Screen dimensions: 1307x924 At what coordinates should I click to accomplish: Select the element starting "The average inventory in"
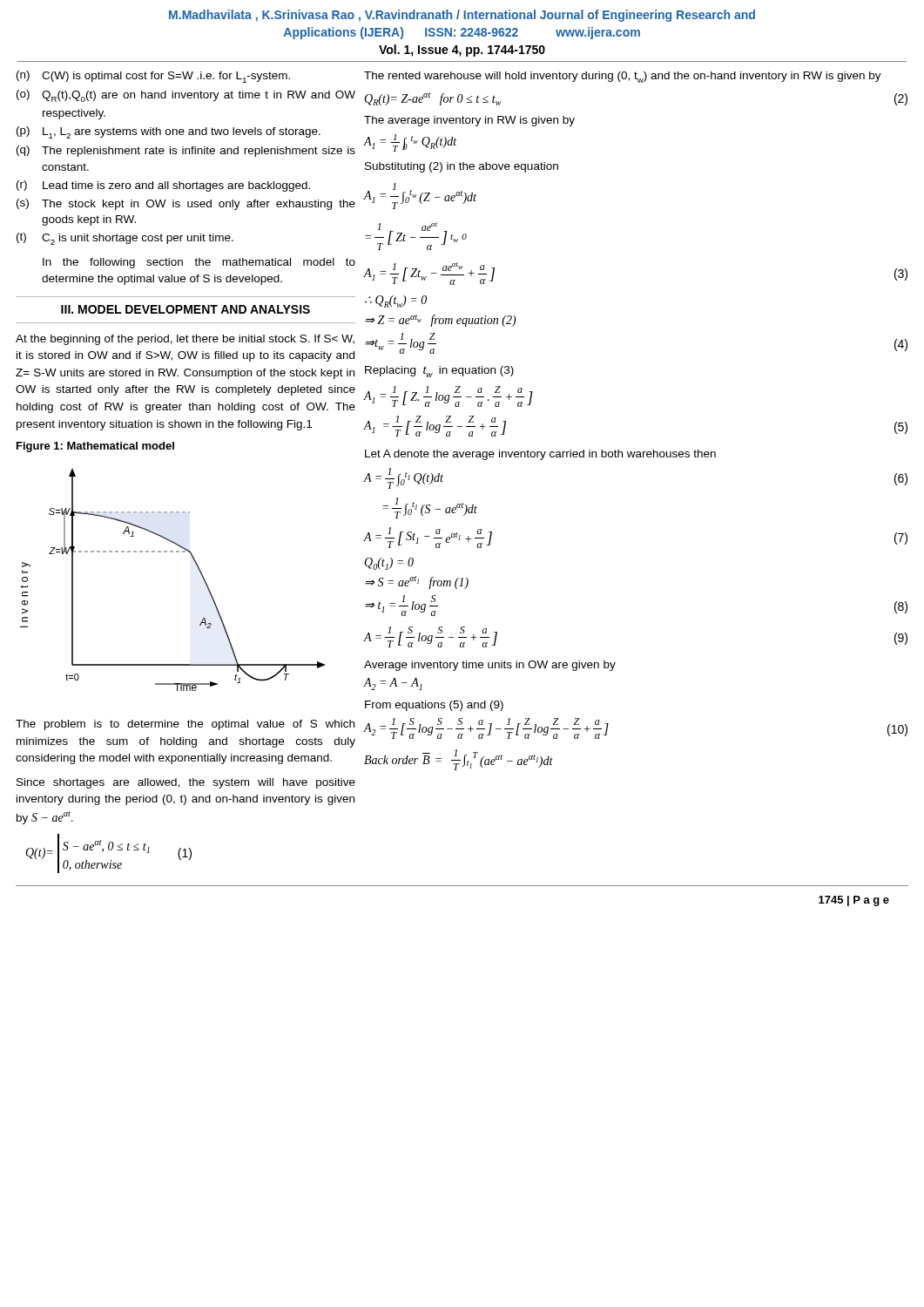click(x=469, y=120)
